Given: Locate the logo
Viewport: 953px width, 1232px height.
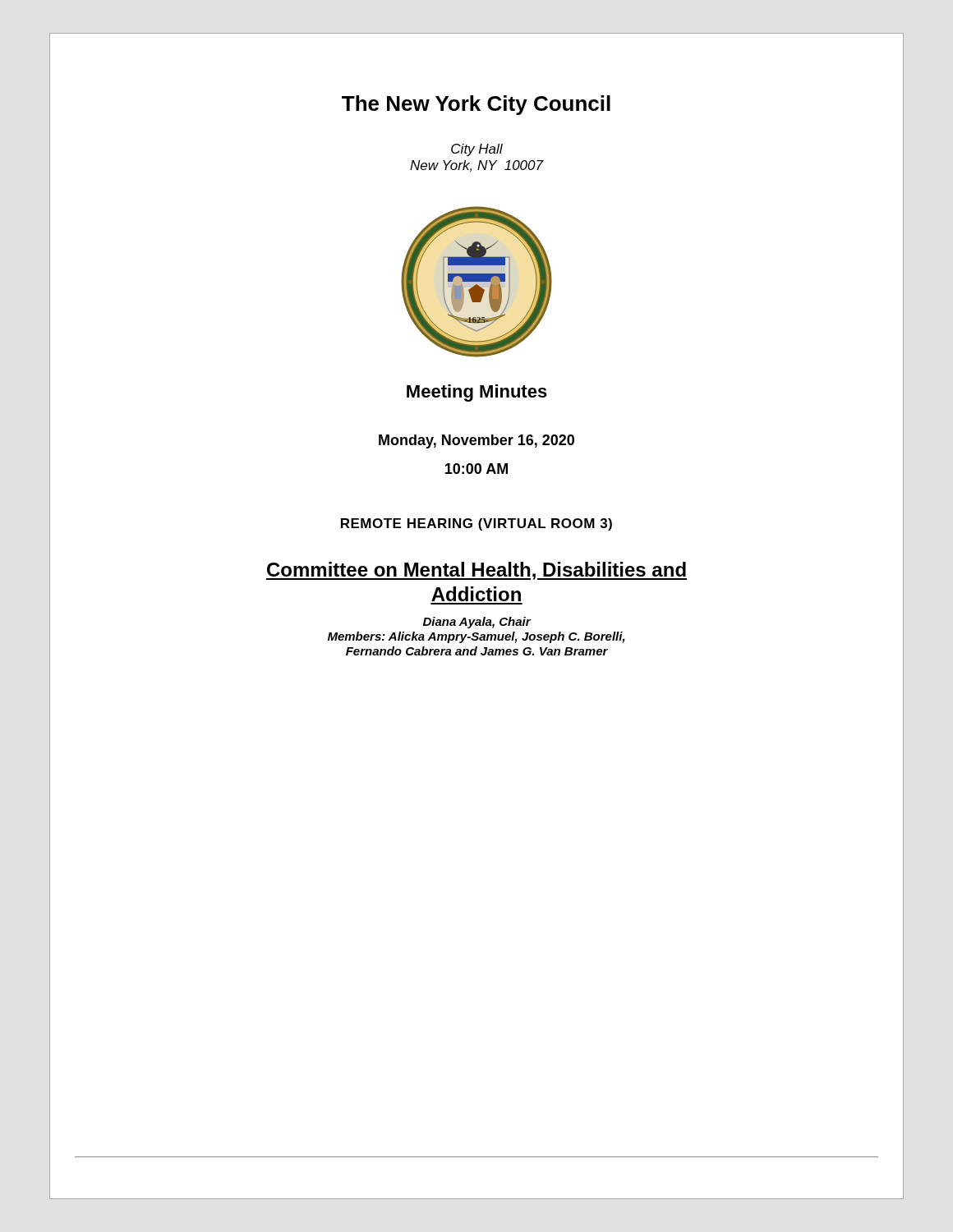Looking at the screenshot, I should tap(476, 283).
